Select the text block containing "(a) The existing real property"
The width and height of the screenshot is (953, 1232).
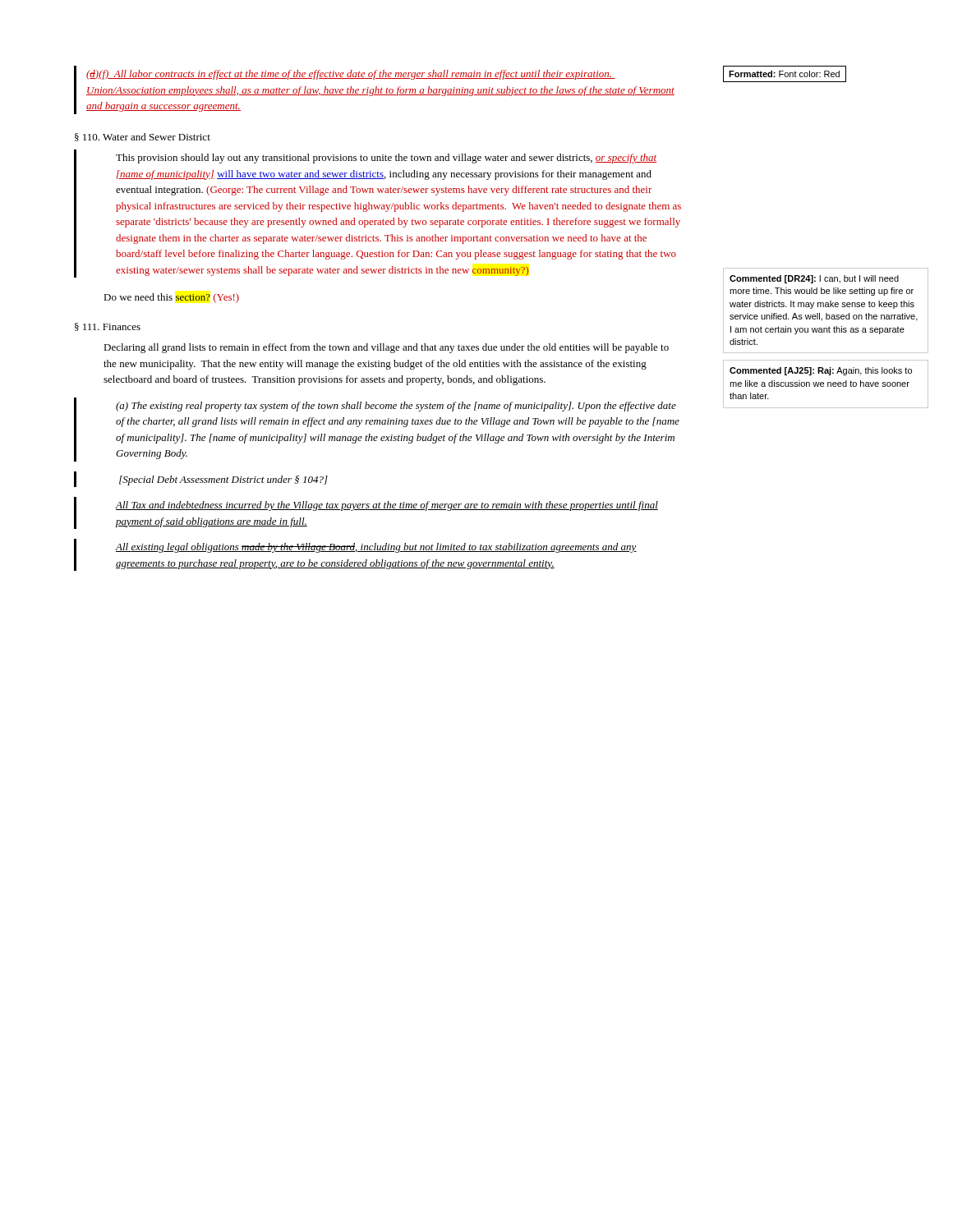tap(378, 429)
